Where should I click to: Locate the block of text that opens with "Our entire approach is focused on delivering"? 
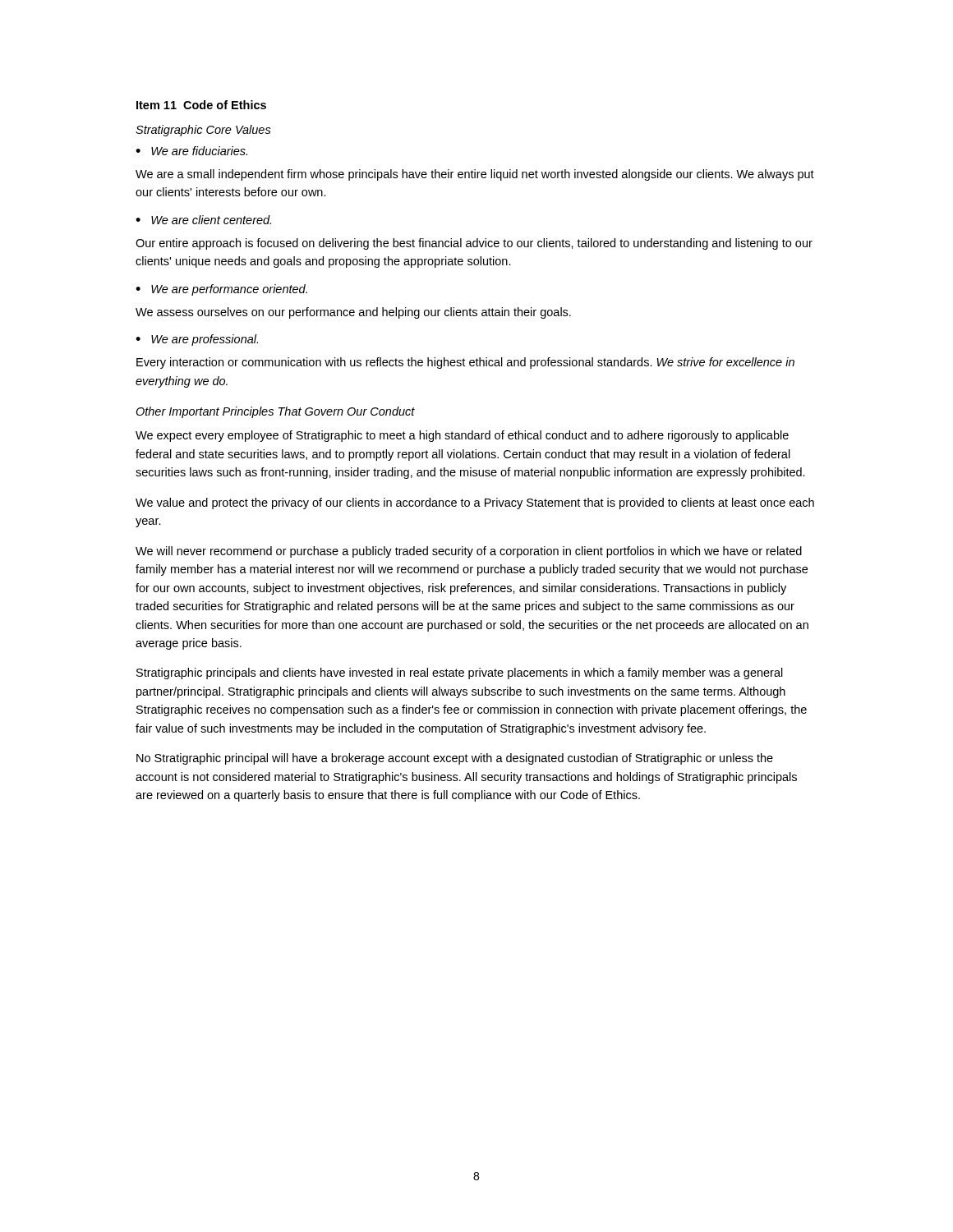474,252
